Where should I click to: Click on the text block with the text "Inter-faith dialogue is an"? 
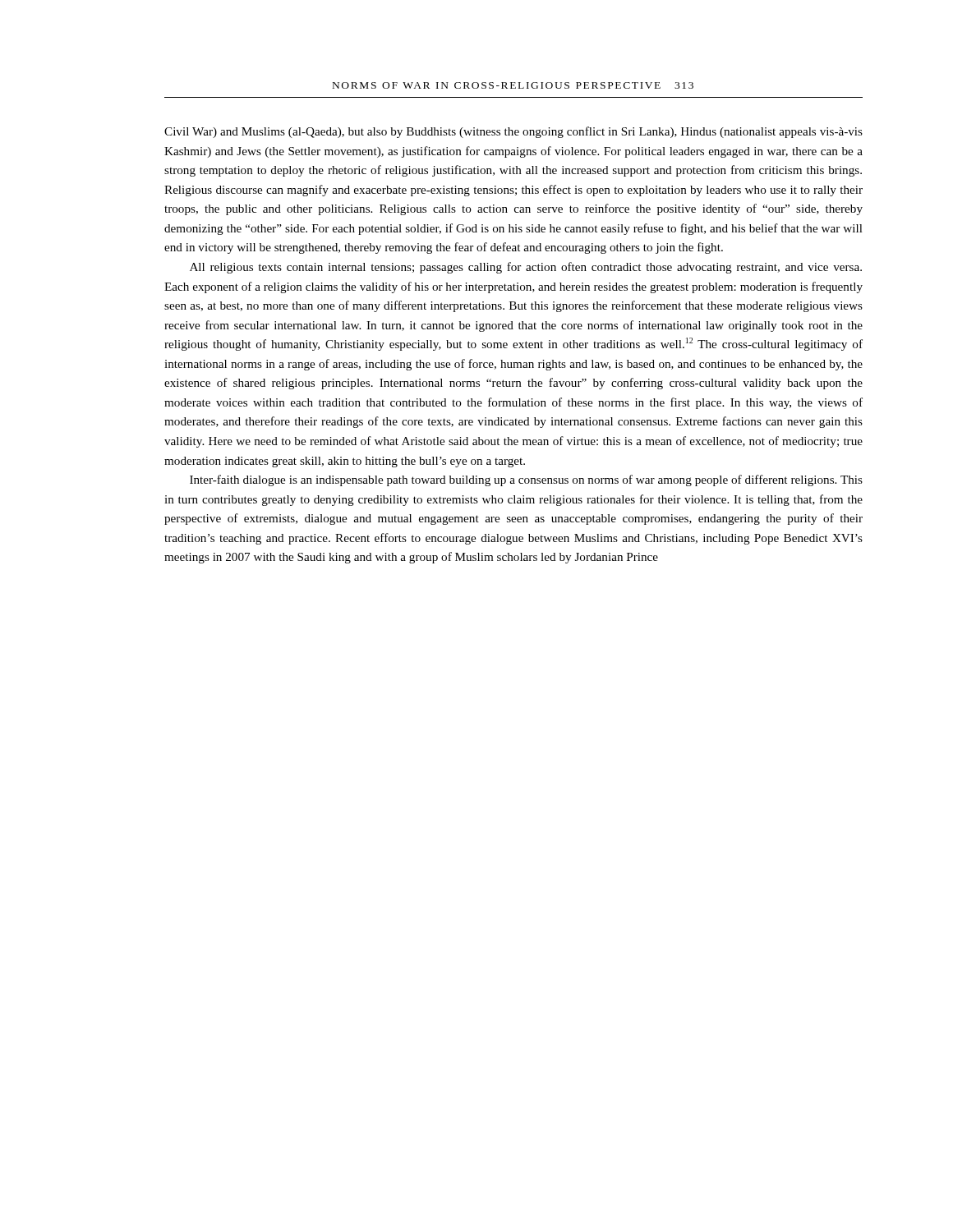(513, 518)
